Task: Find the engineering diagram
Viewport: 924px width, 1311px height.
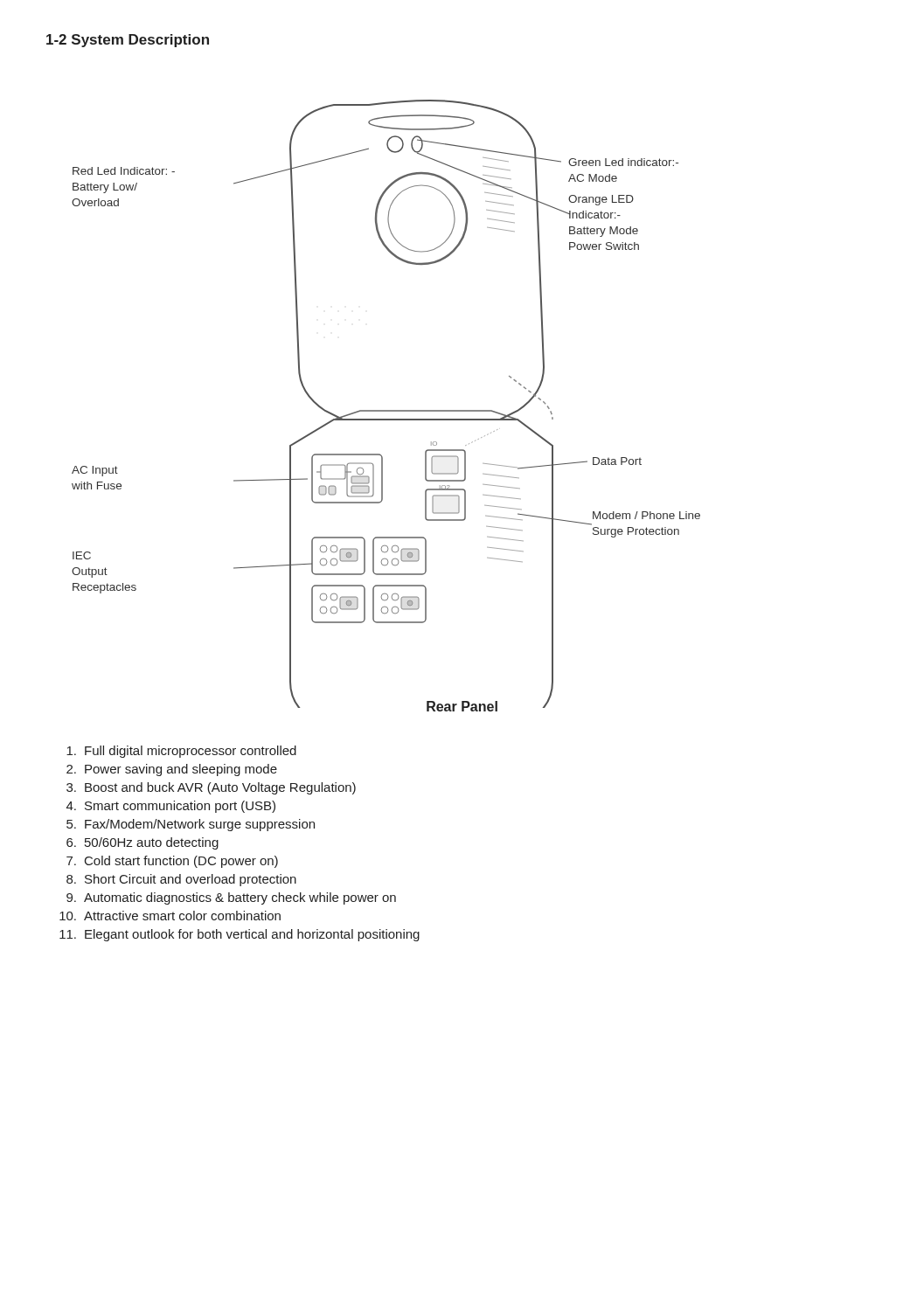Action: click(x=465, y=389)
